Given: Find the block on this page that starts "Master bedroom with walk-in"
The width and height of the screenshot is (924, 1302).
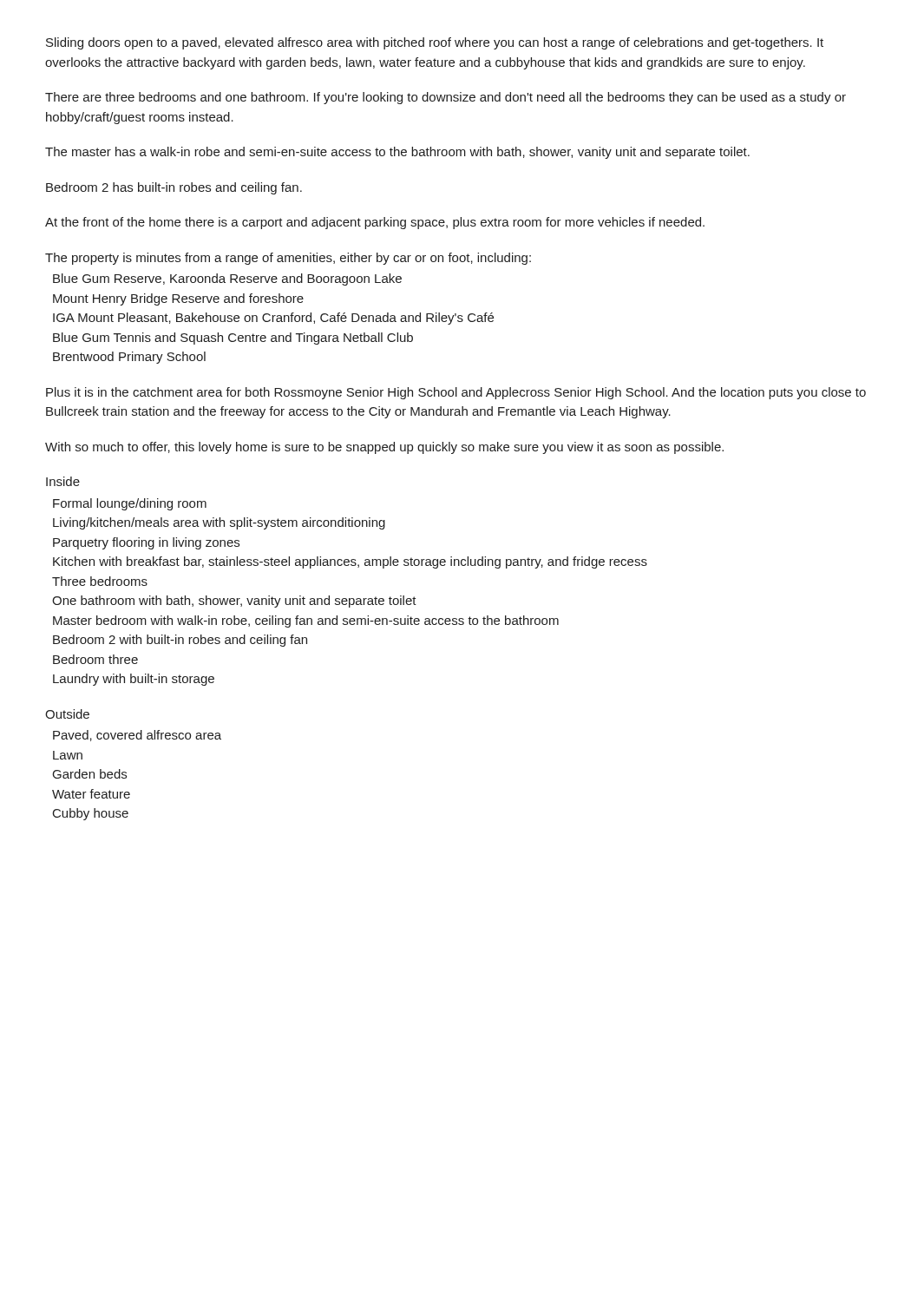Looking at the screenshot, I should click(306, 620).
